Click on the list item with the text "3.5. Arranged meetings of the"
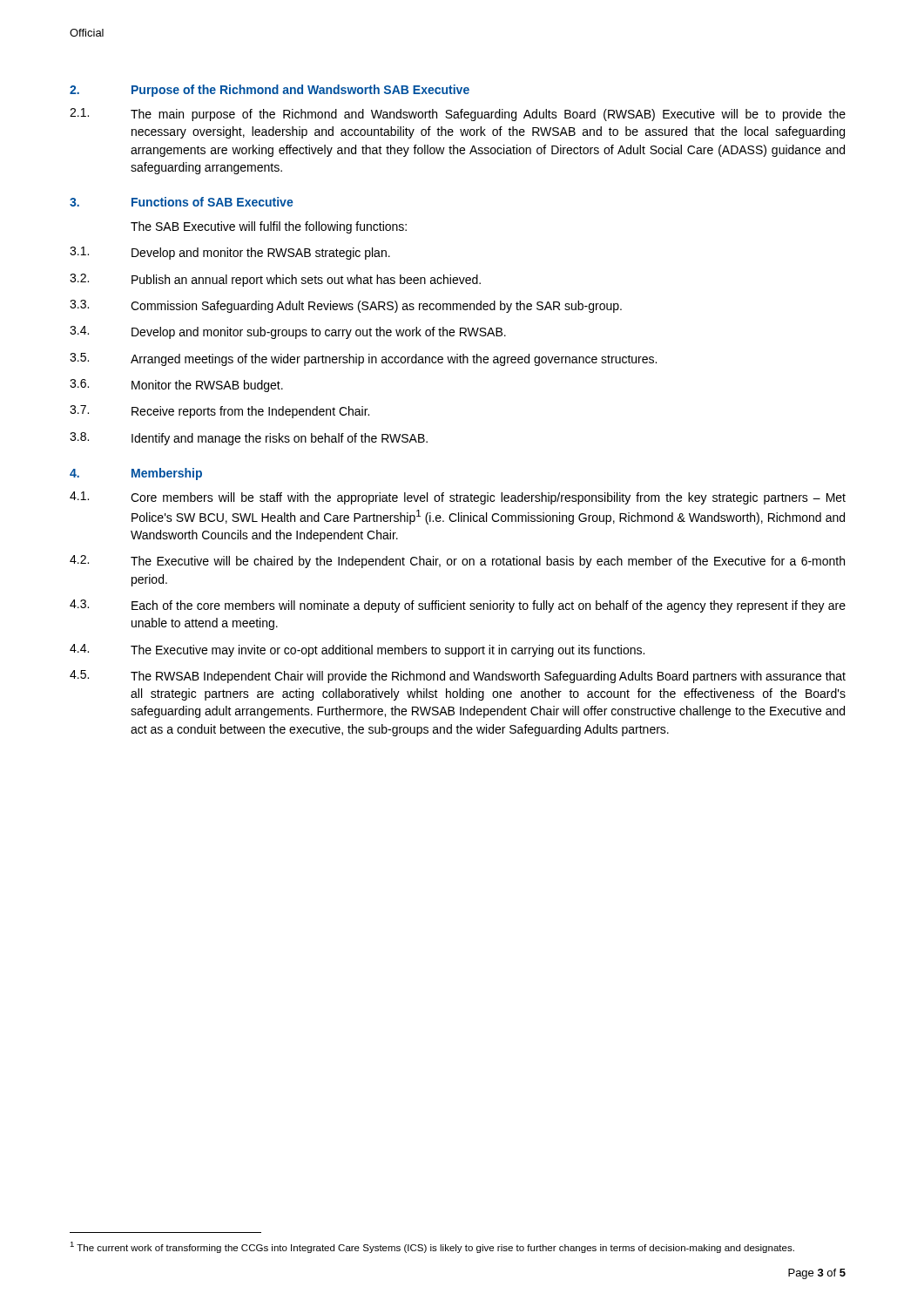This screenshot has width=924, height=1307. (458, 359)
